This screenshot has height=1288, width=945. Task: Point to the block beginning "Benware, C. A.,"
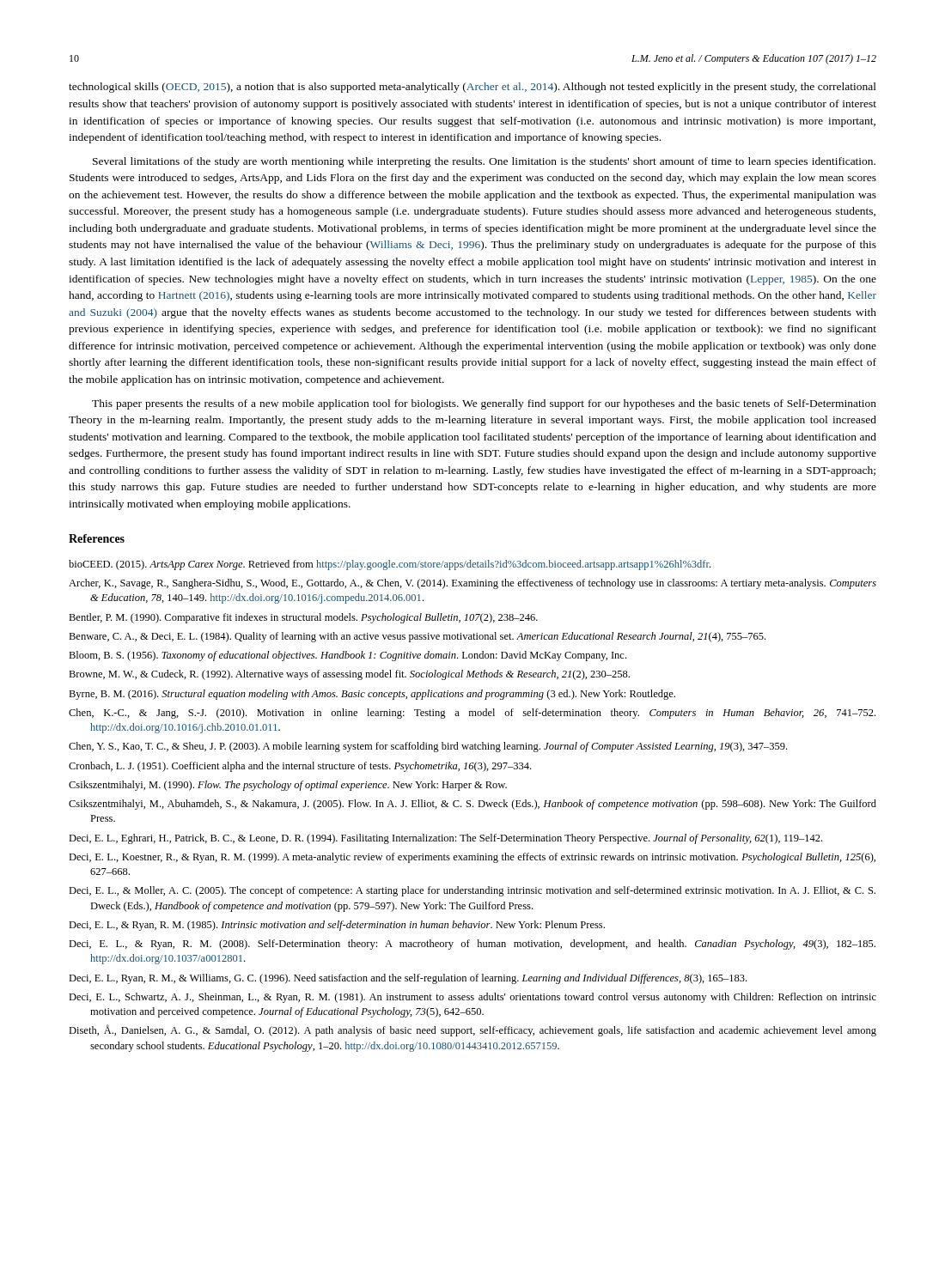click(418, 636)
